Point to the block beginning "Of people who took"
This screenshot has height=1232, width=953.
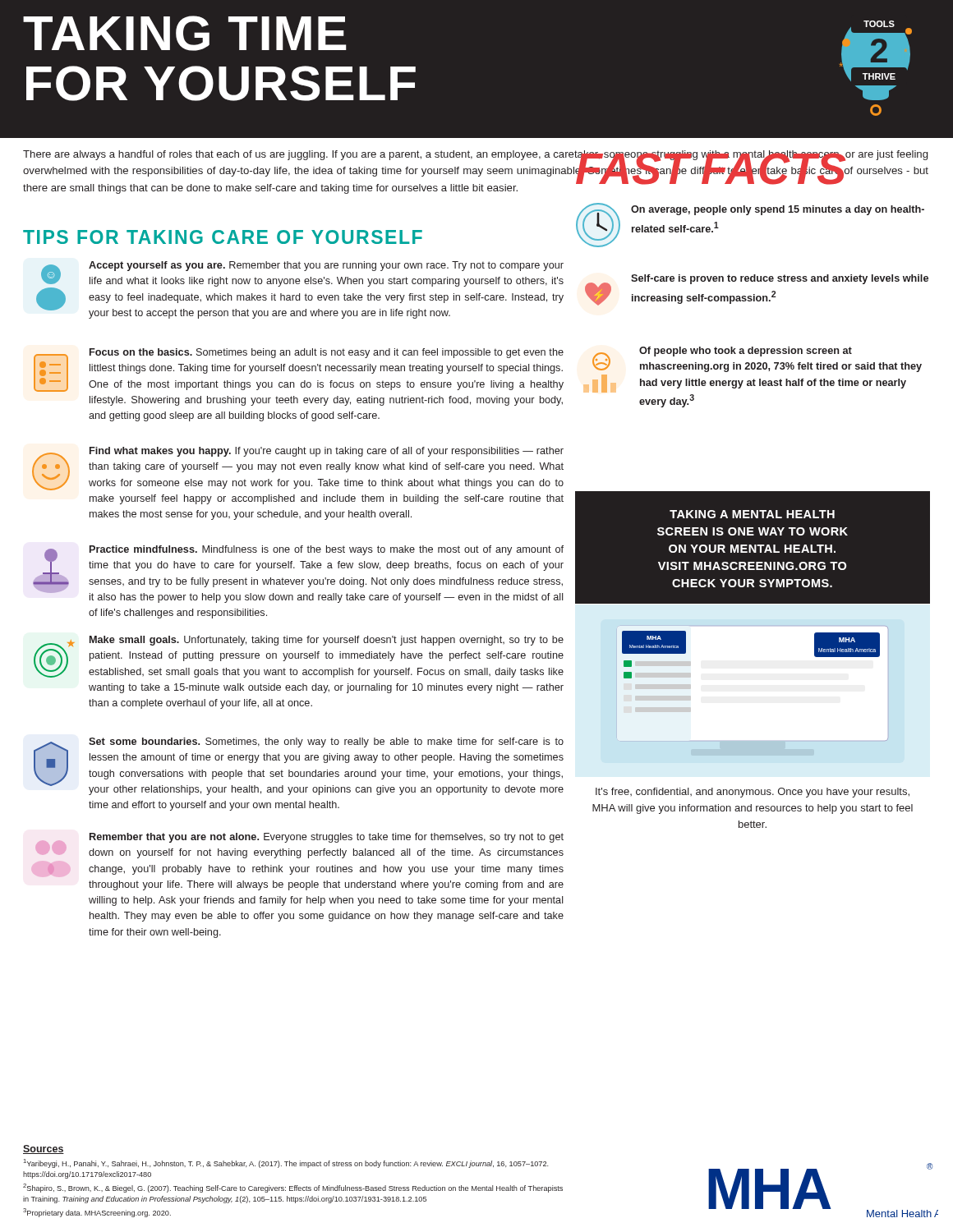coord(753,377)
